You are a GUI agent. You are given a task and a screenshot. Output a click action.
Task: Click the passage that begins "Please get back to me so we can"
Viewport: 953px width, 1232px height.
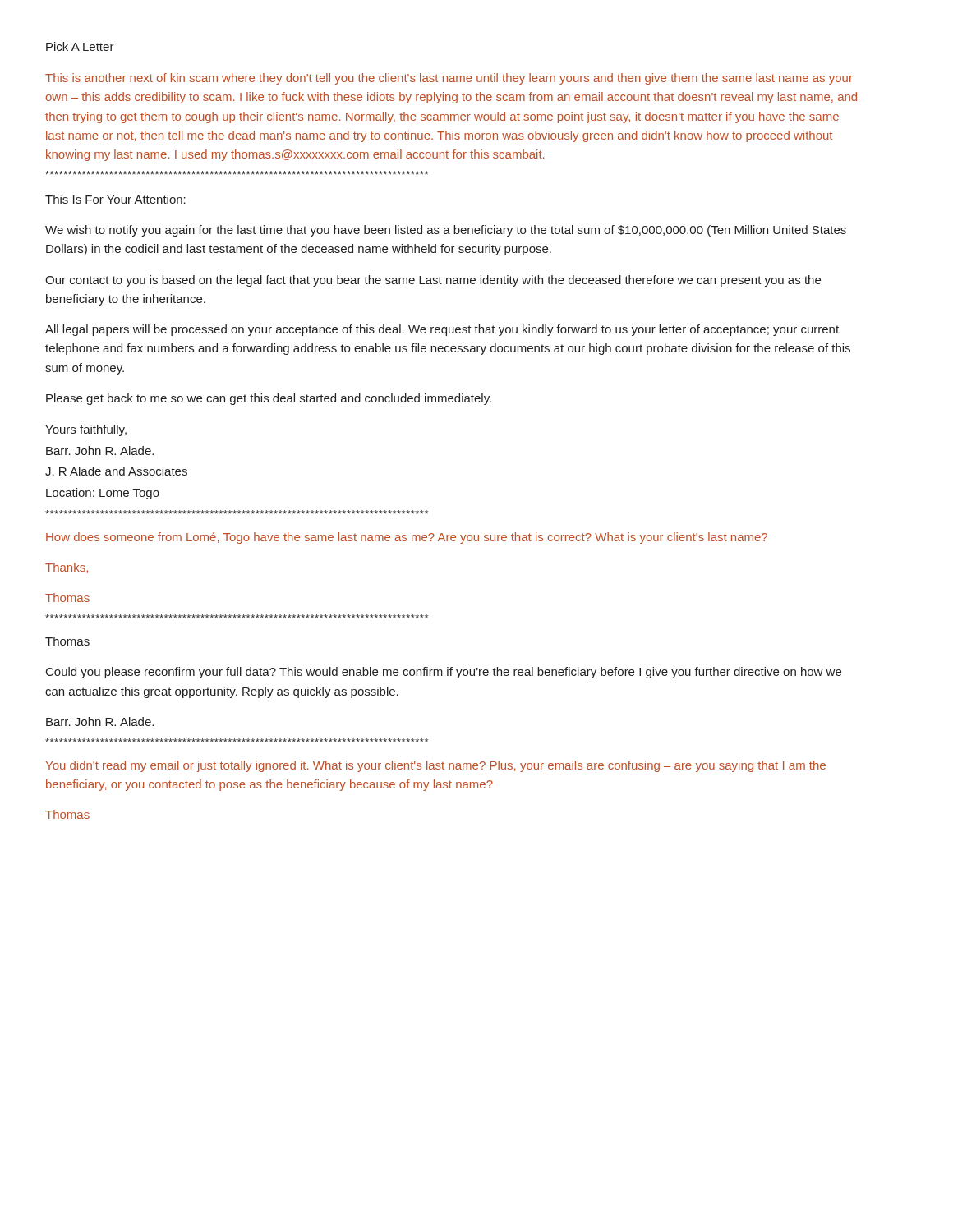[269, 398]
